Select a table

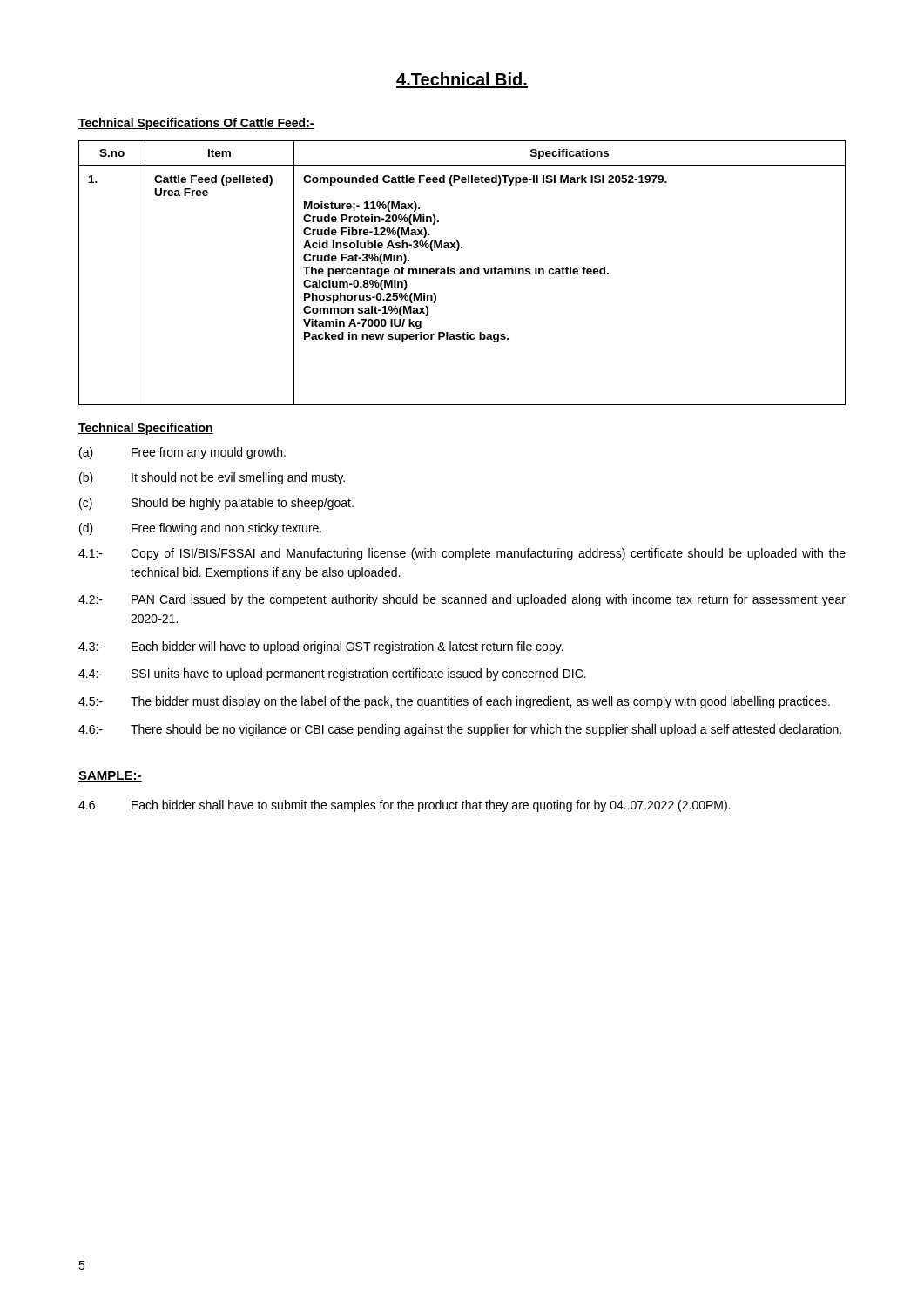tap(462, 273)
